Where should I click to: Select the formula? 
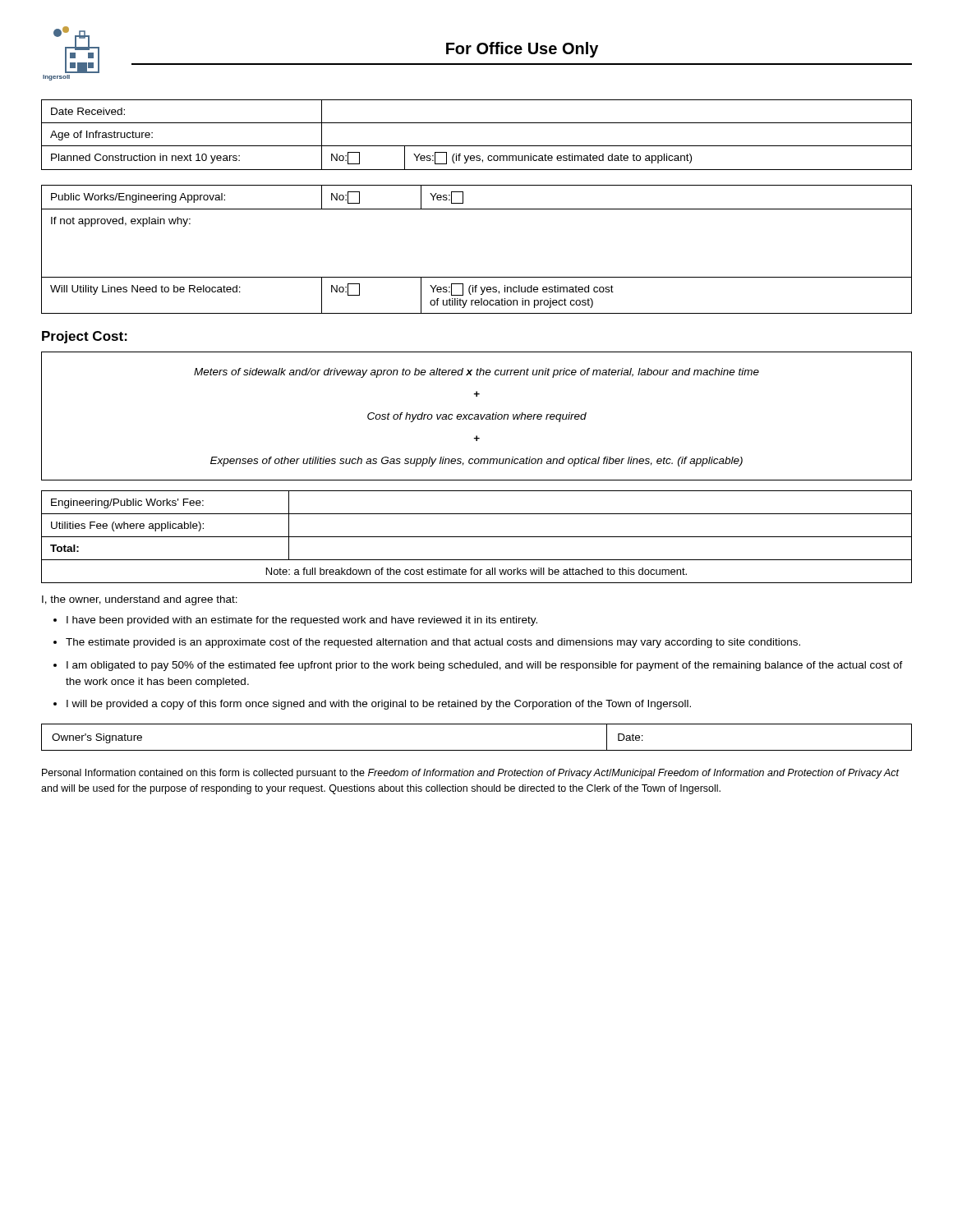[x=476, y=416]
